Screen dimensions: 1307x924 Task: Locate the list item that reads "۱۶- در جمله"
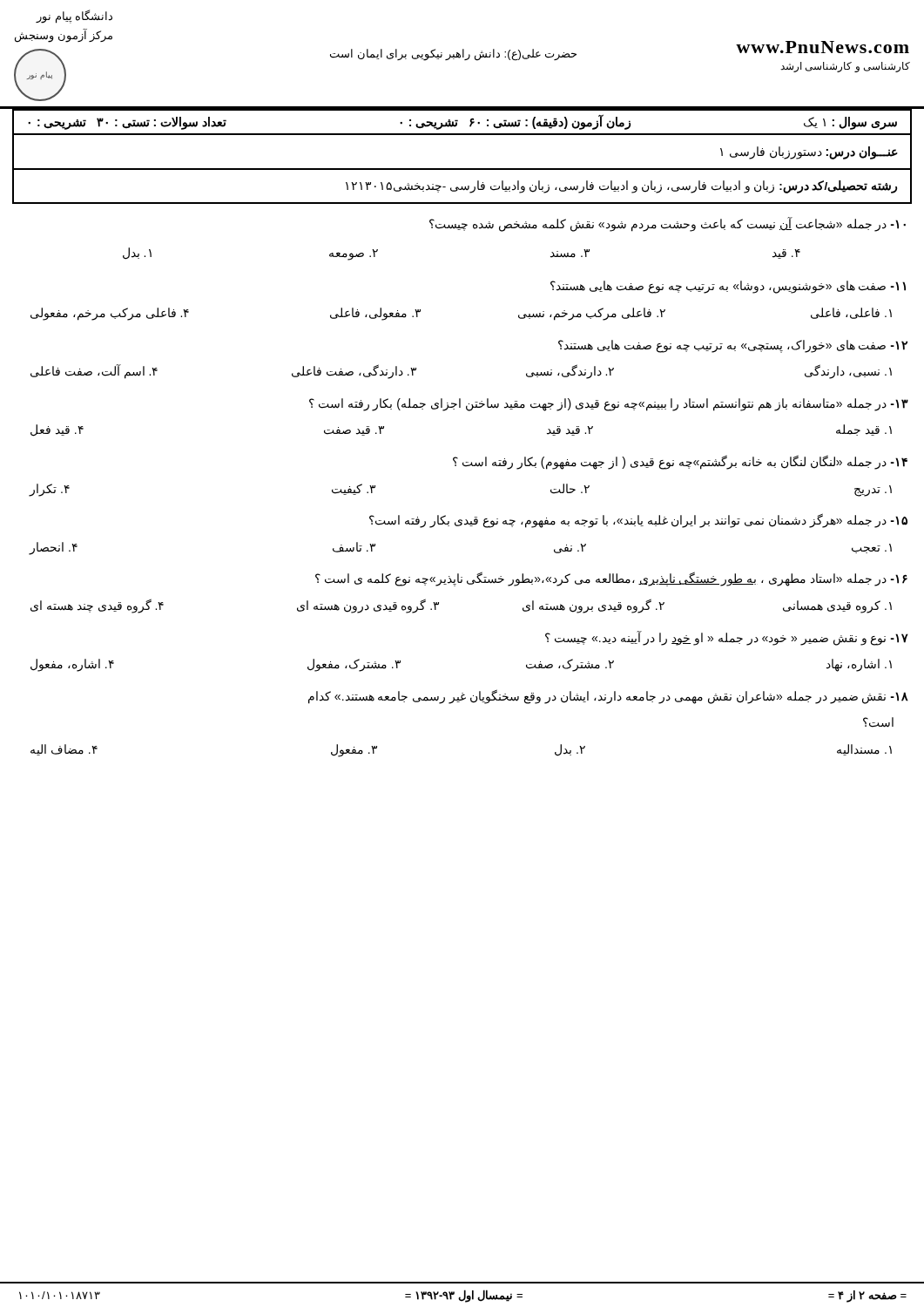pyautogui.click(x=462, y=592)
